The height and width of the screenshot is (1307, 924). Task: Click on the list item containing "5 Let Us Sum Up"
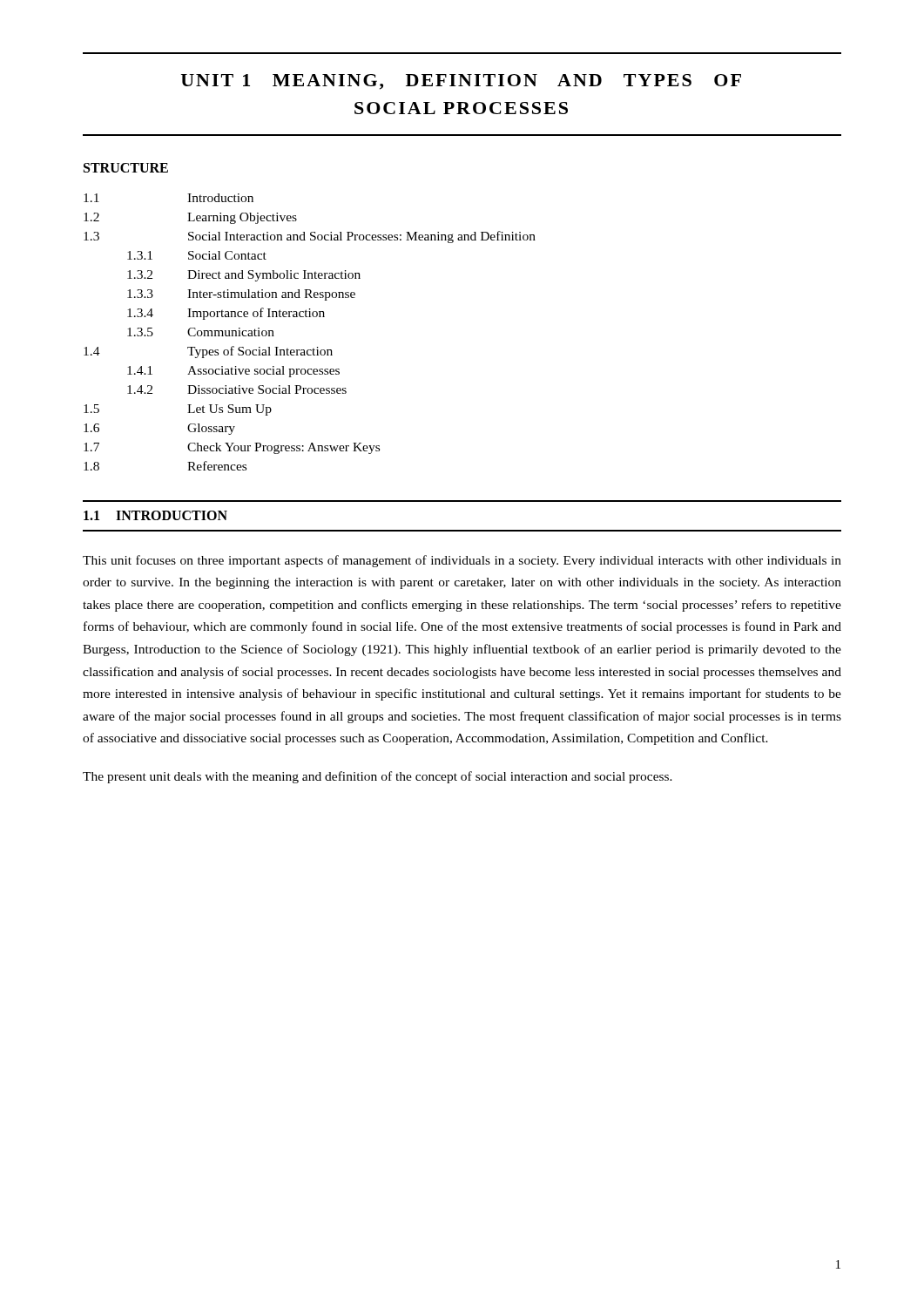pyautogui.click(x=96, y=408)
